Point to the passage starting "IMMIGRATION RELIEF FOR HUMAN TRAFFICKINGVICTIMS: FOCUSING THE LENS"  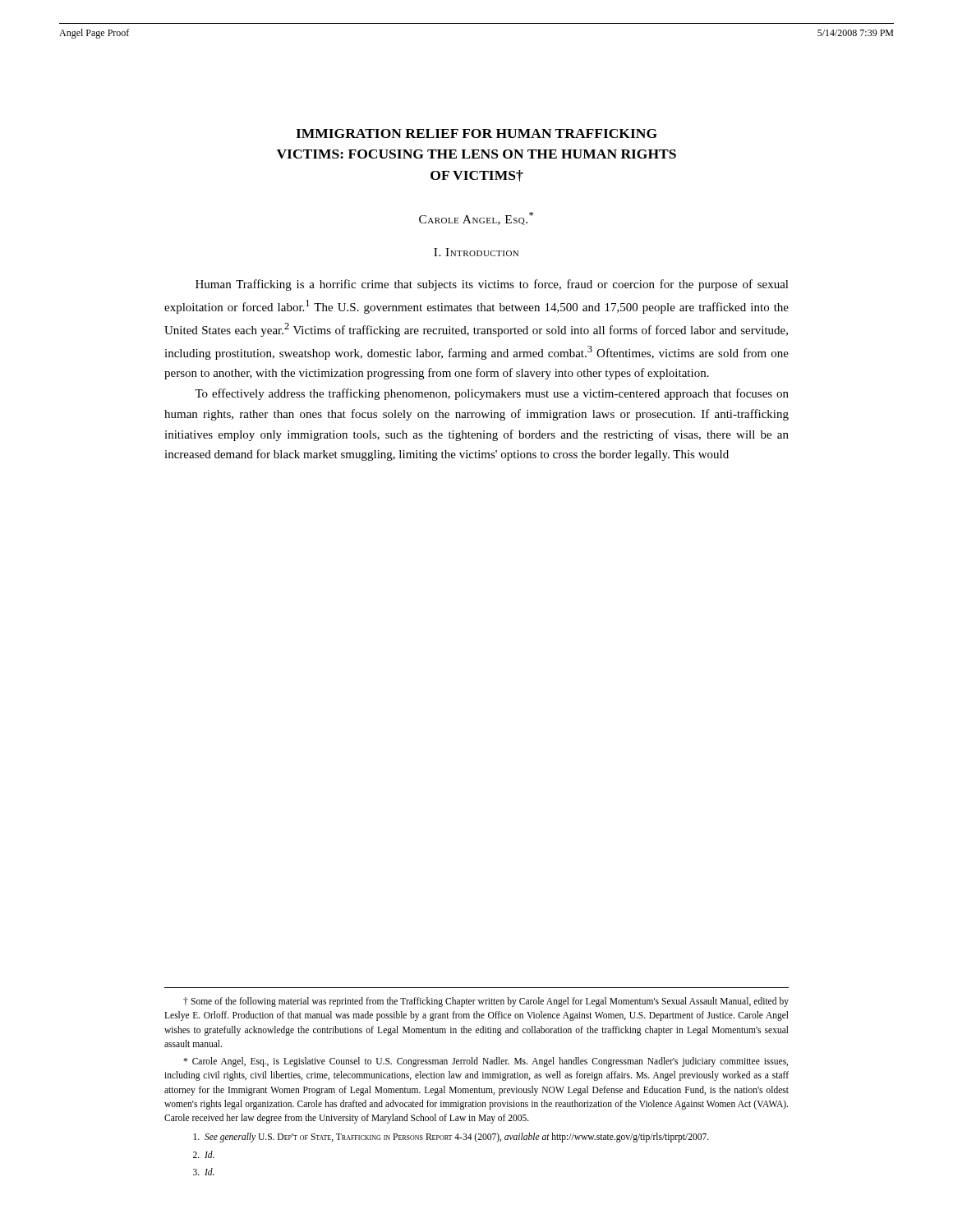[476, 154]
